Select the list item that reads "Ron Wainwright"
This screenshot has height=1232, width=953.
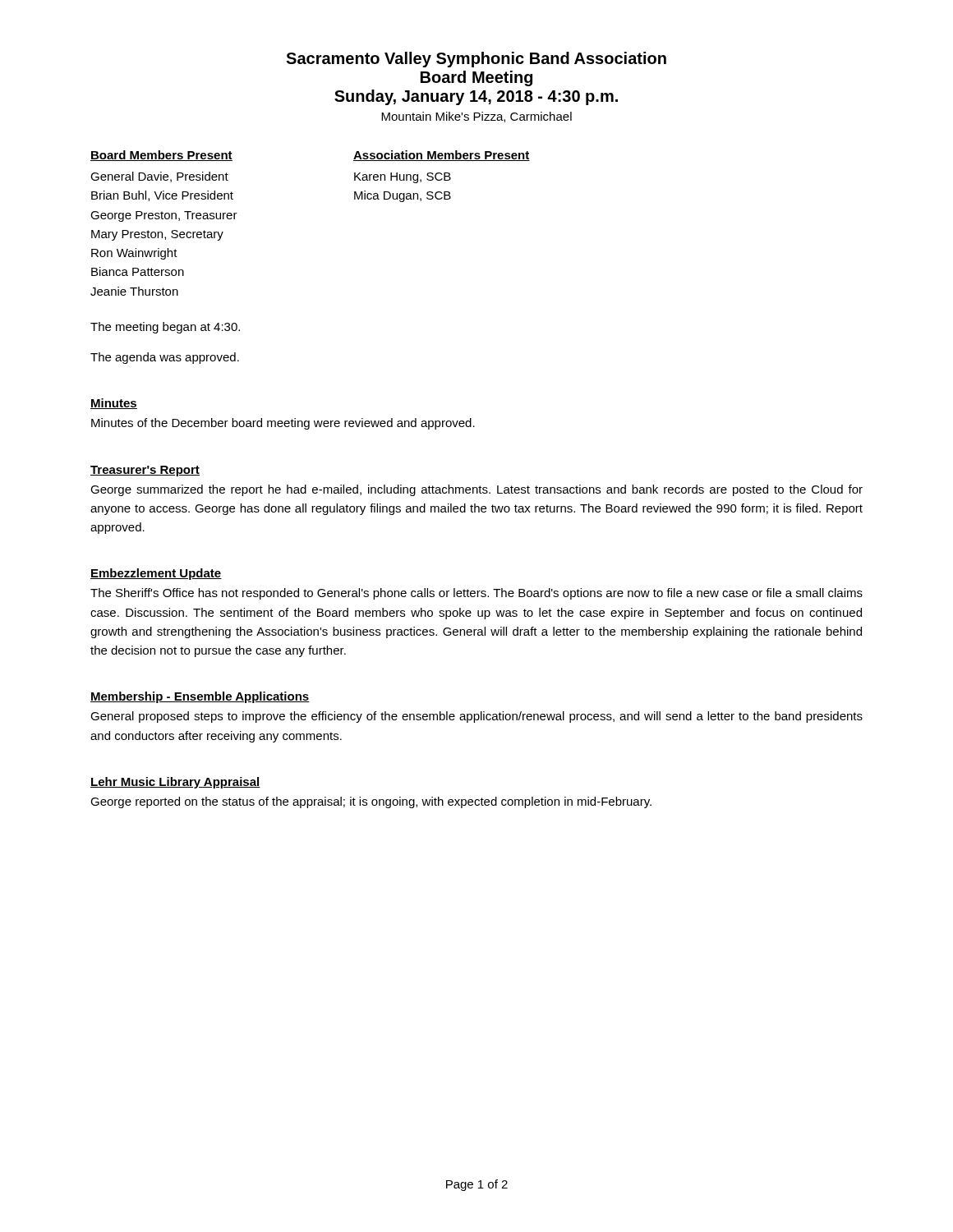click(134, 253)
